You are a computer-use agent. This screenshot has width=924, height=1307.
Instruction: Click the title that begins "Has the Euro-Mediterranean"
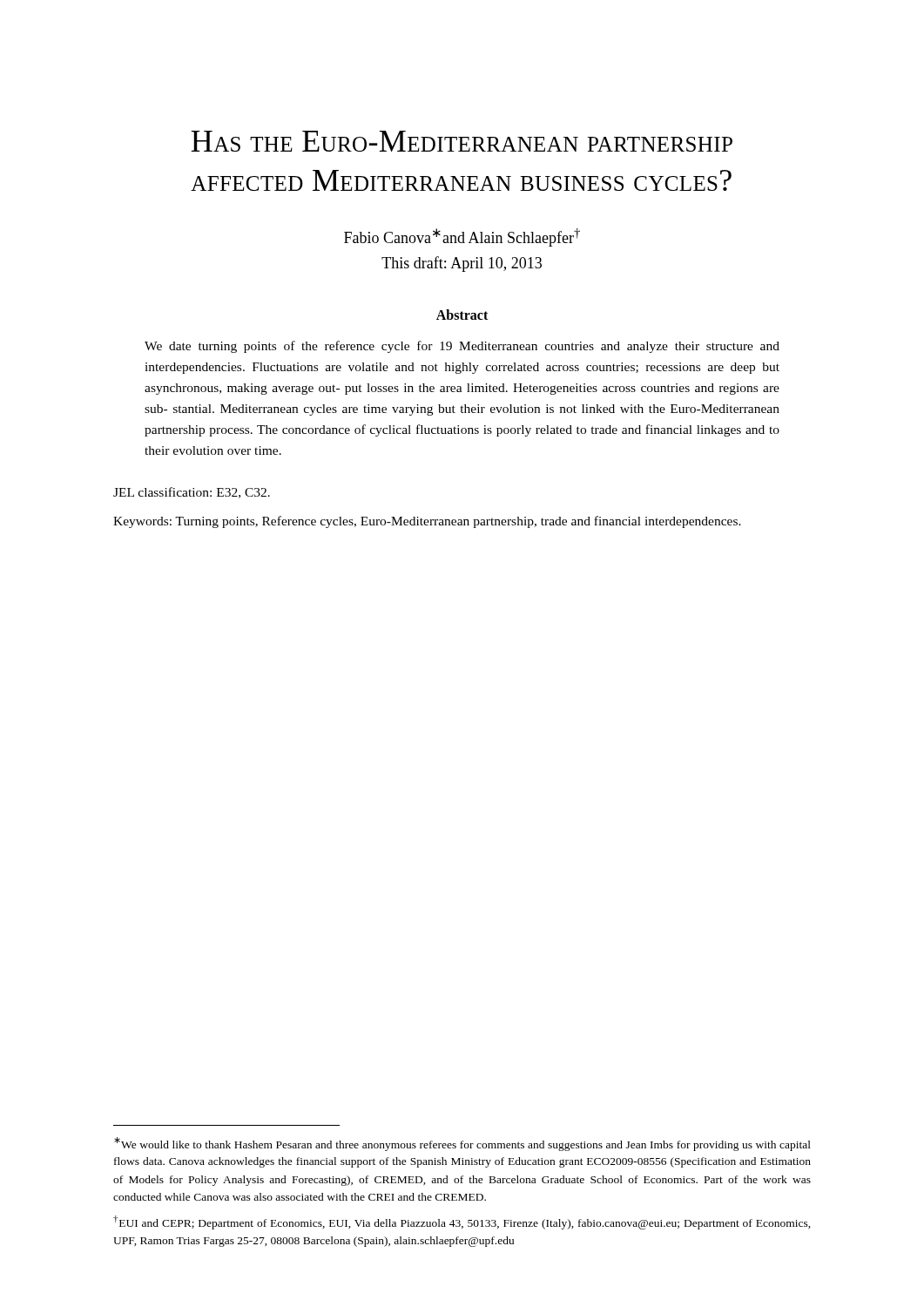tap(462, 161)
